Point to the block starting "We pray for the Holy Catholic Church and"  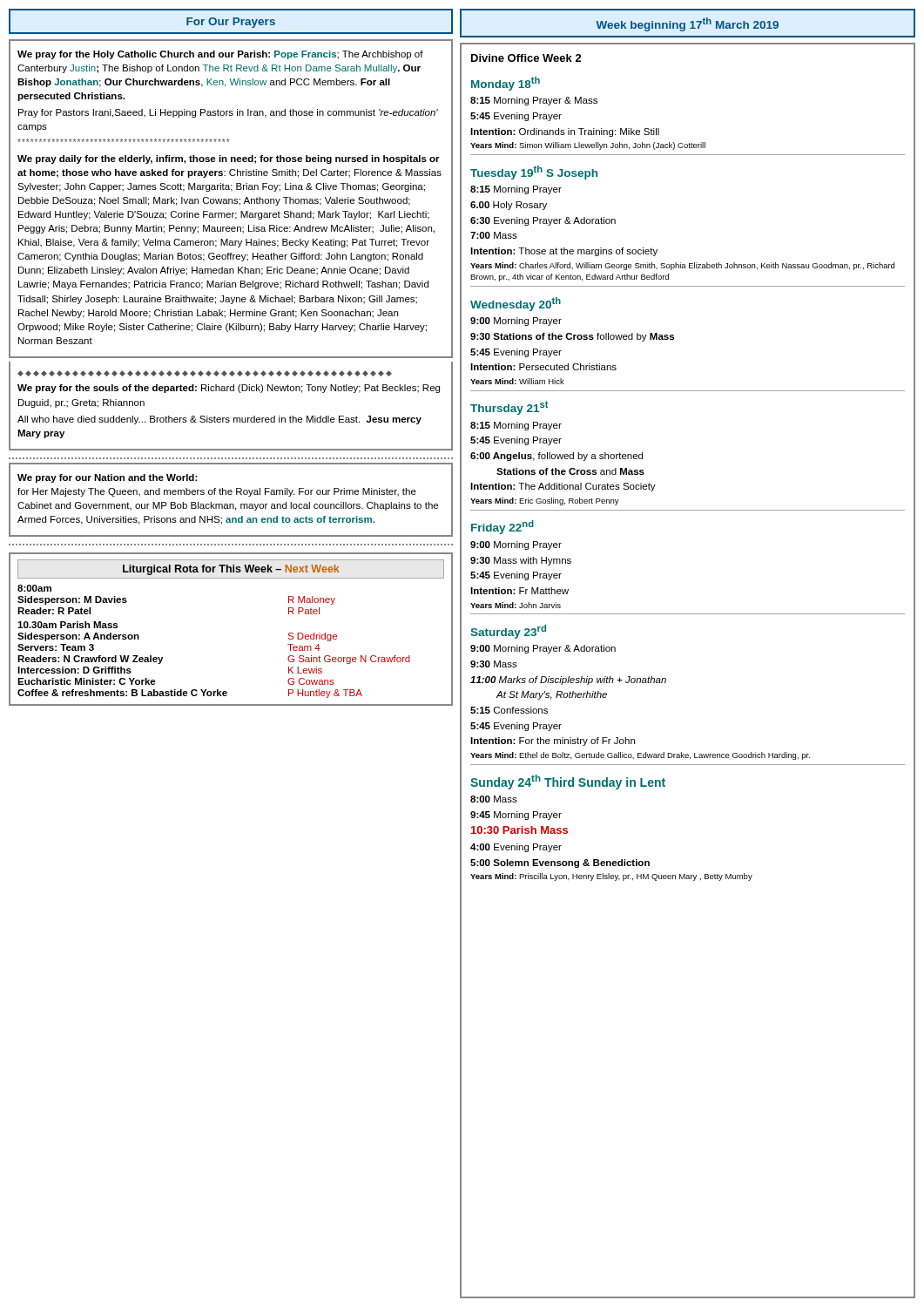coord(231,197)
